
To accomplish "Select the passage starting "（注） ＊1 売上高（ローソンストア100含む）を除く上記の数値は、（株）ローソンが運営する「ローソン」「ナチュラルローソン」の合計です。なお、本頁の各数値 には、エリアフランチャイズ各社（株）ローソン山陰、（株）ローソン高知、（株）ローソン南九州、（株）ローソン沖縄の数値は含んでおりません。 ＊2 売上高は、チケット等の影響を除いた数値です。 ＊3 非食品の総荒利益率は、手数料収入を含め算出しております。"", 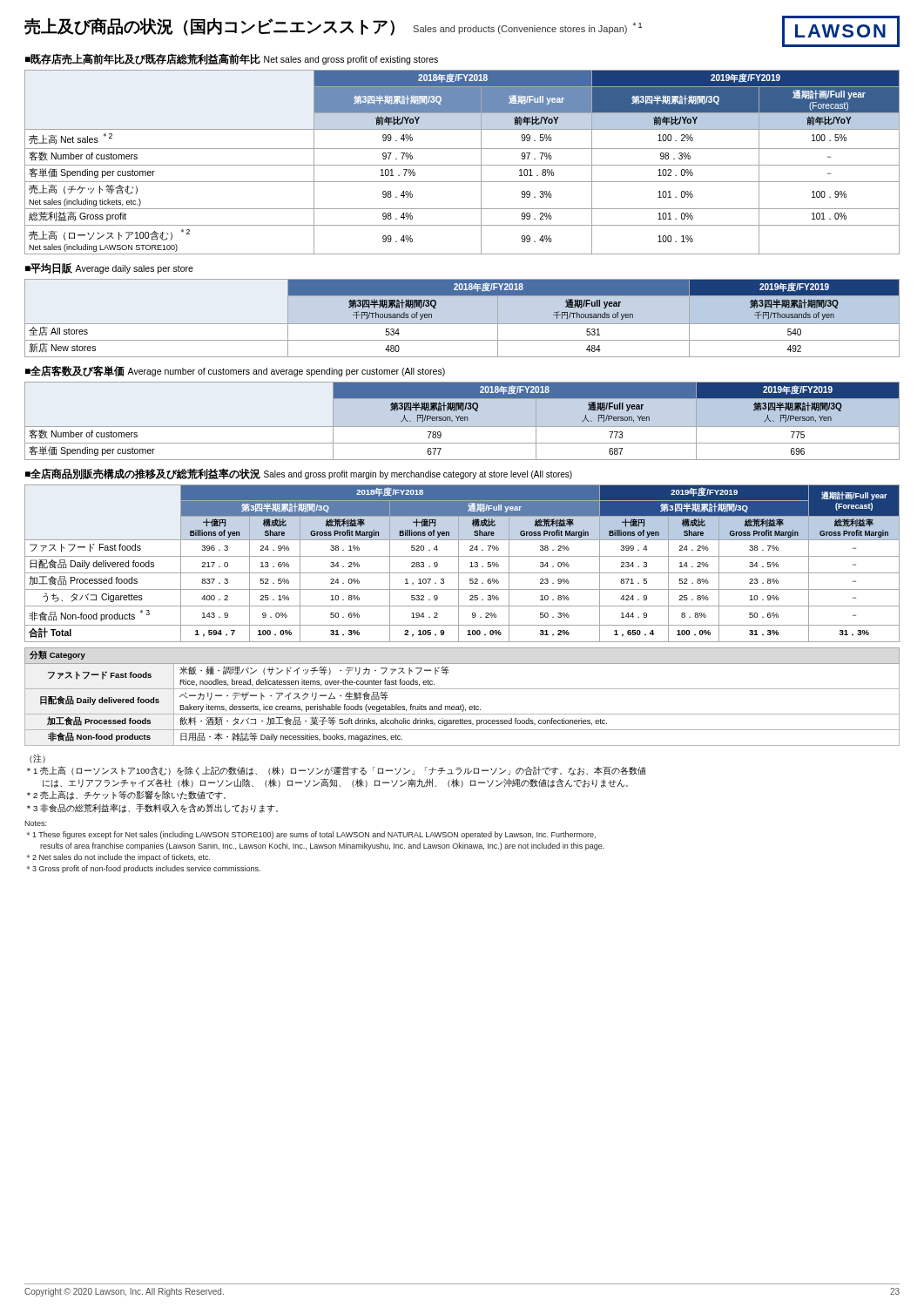I will click(335, 783).
